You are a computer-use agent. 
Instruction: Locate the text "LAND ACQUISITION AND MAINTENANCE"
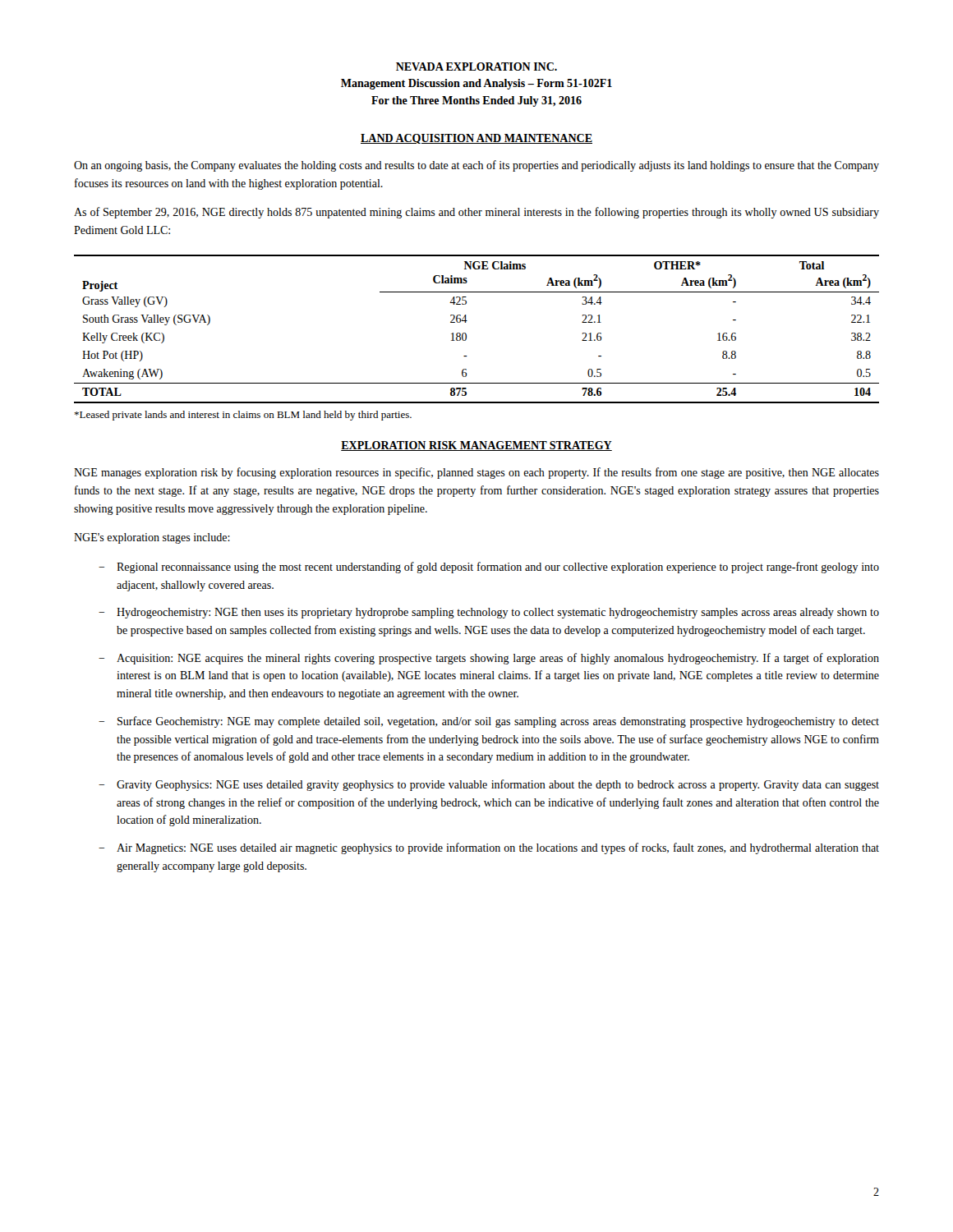(x=476, y=138)
